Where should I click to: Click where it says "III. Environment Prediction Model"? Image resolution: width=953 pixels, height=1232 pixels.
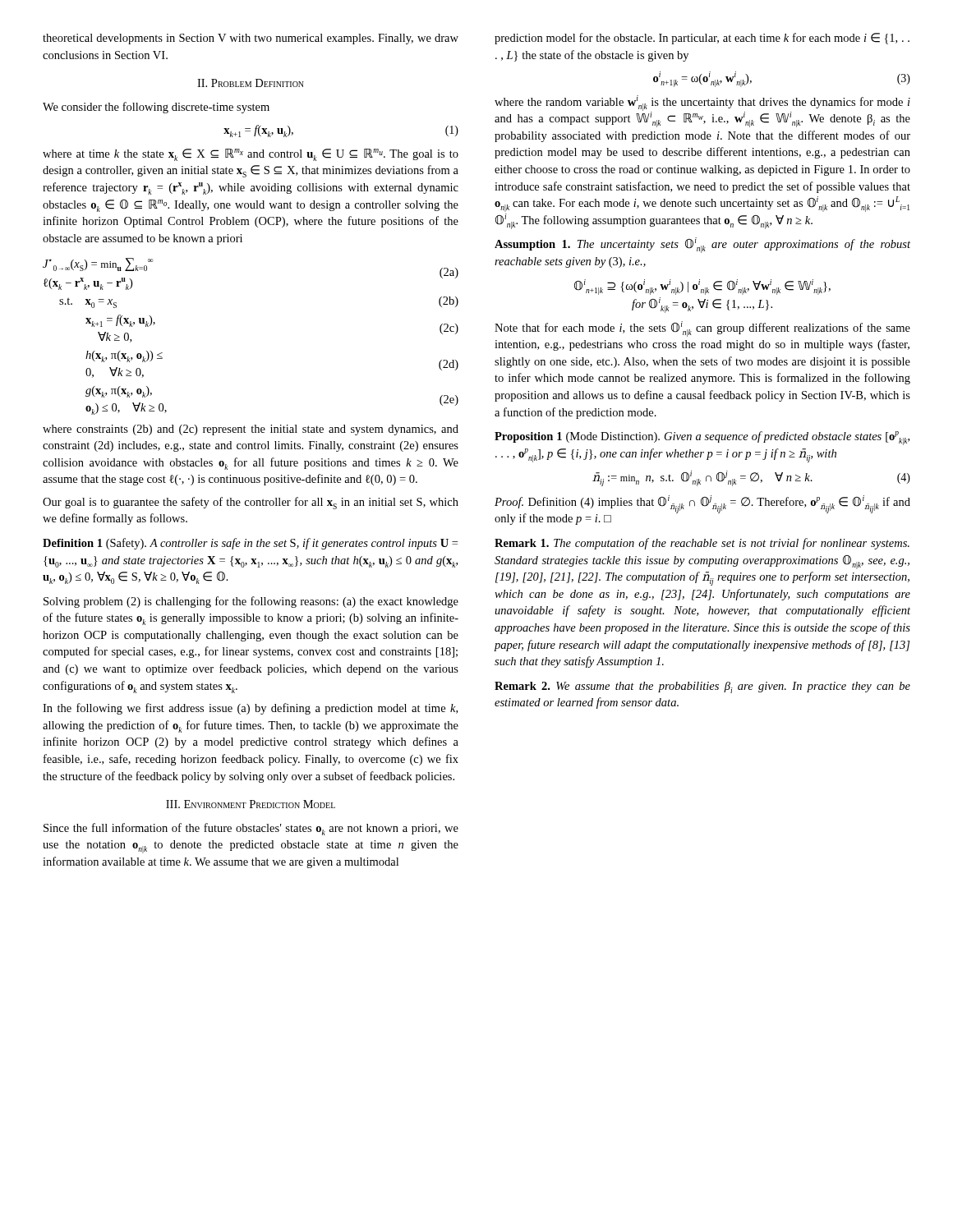coord(251,804)
